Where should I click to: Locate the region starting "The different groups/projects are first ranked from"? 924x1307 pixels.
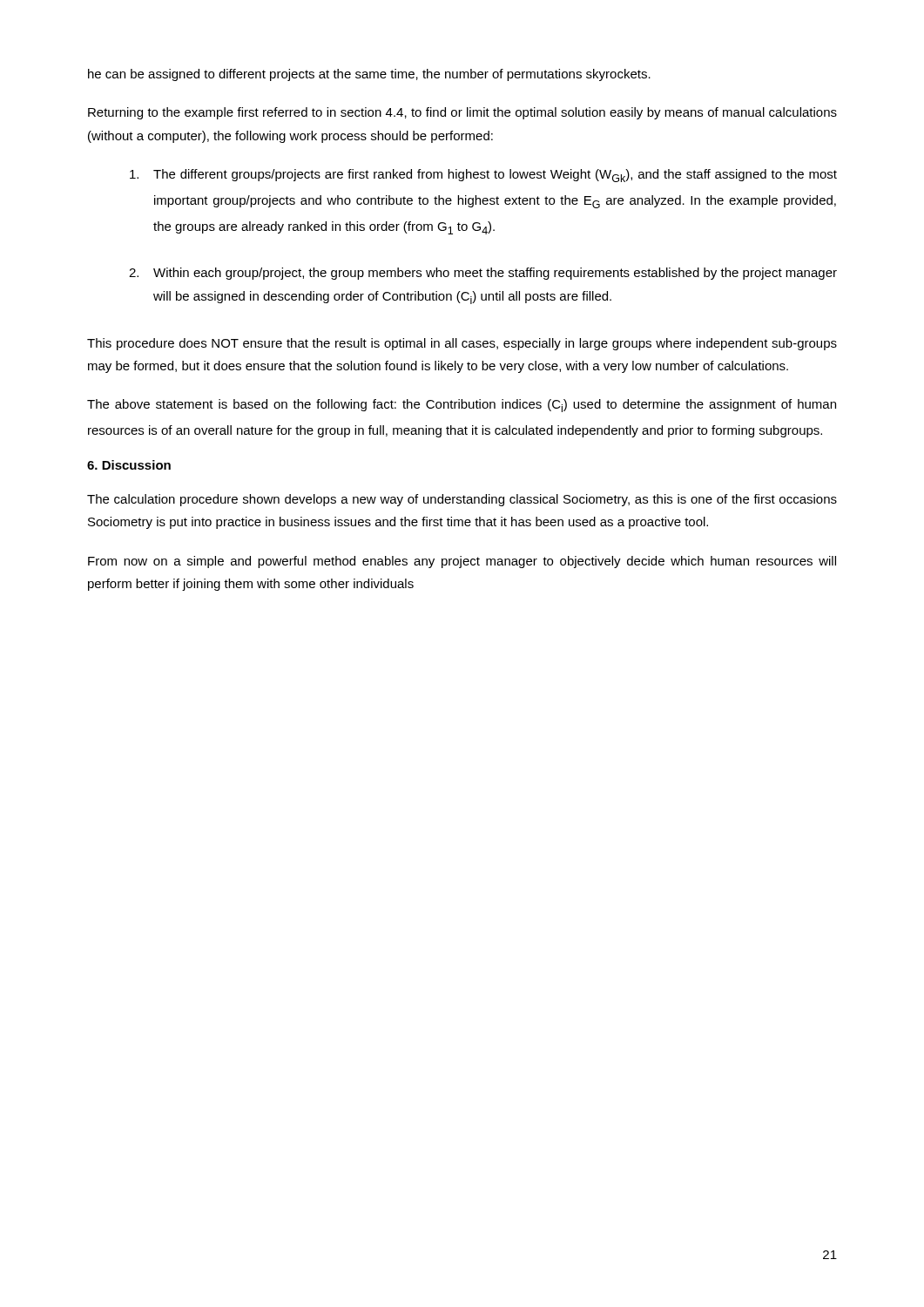(483, 202)
